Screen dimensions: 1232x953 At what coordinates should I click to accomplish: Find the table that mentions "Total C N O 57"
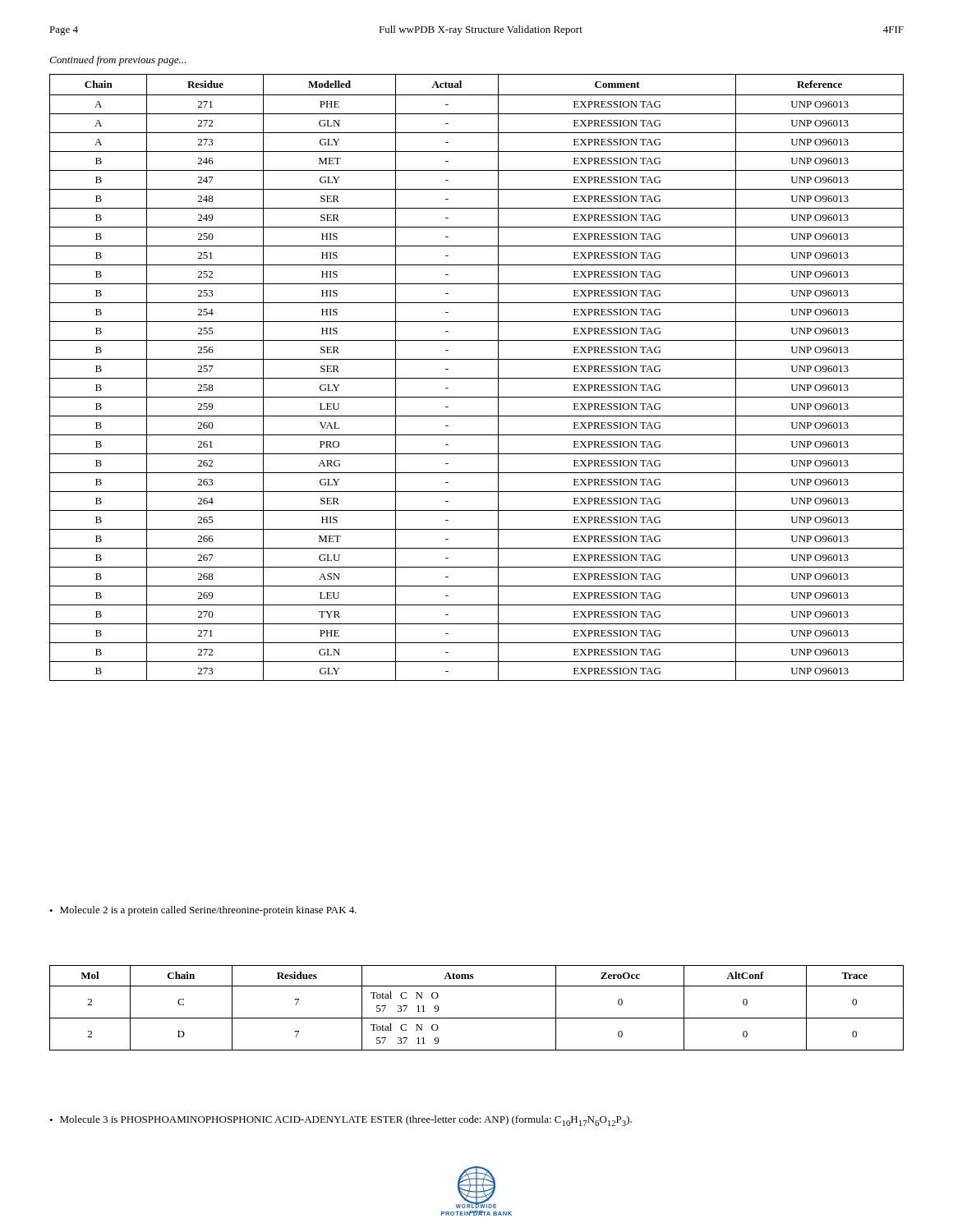point(476,1008)
